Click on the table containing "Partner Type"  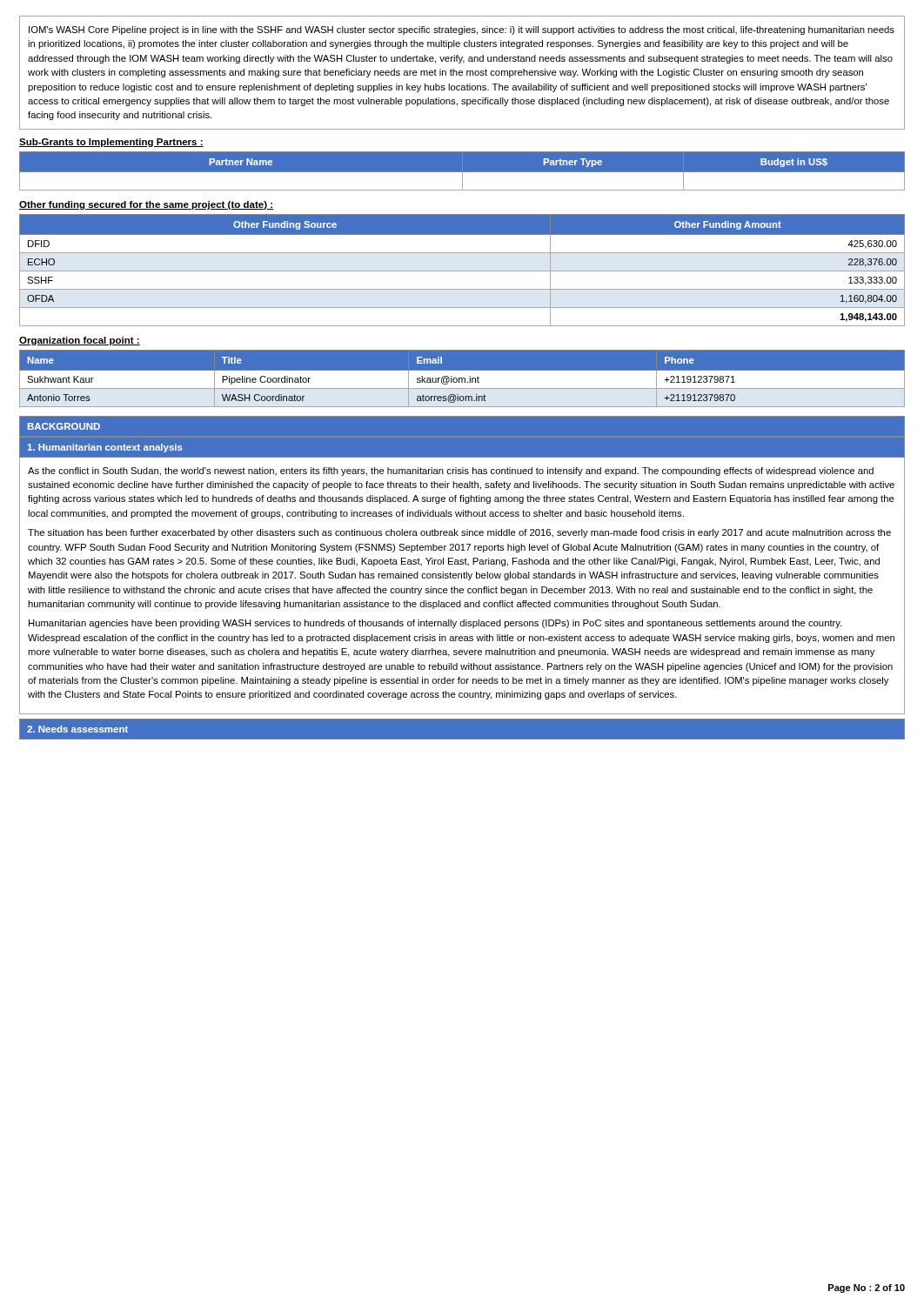click(x=462, y=171)
